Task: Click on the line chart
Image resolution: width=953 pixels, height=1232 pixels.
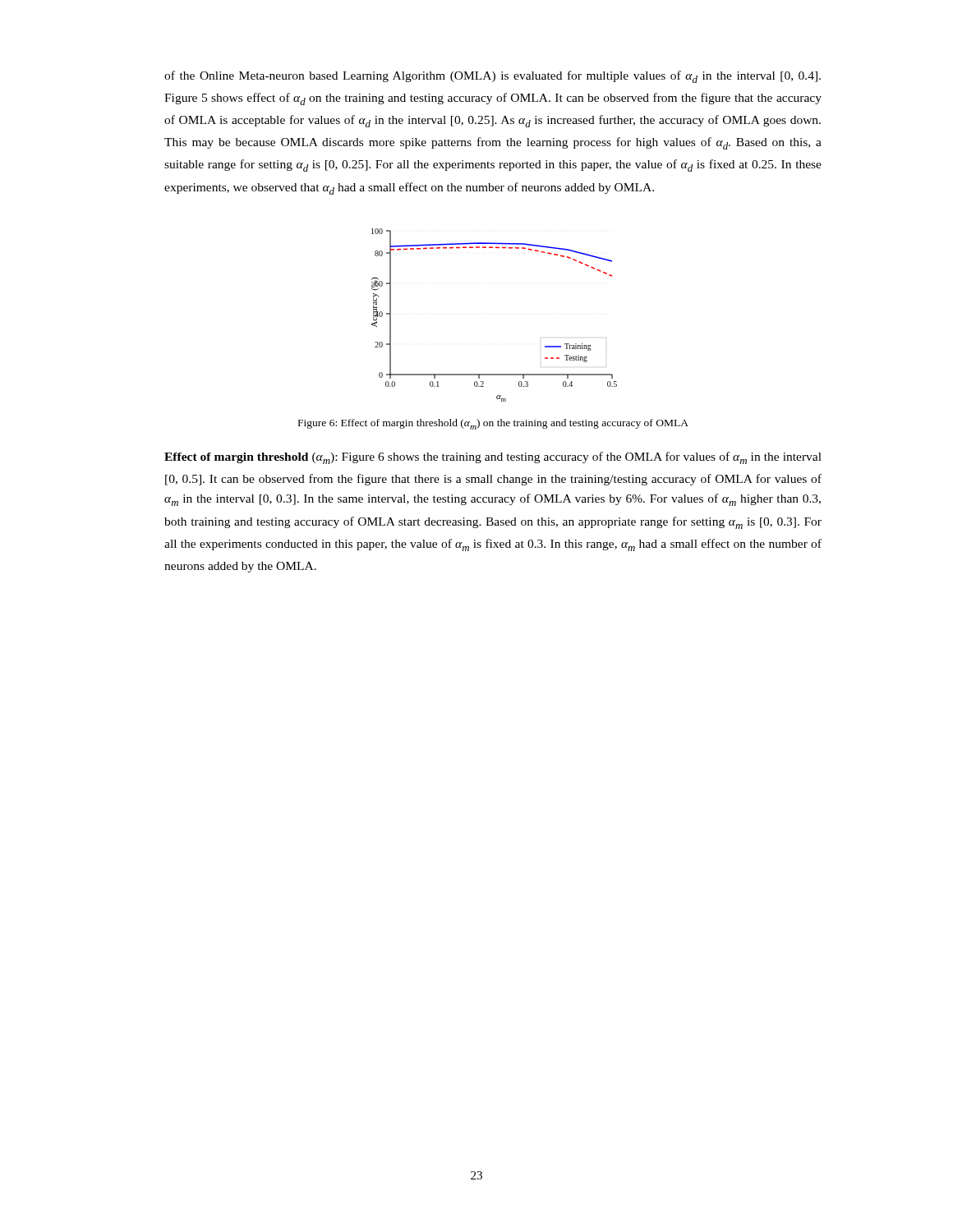Action: coord(493,317)
